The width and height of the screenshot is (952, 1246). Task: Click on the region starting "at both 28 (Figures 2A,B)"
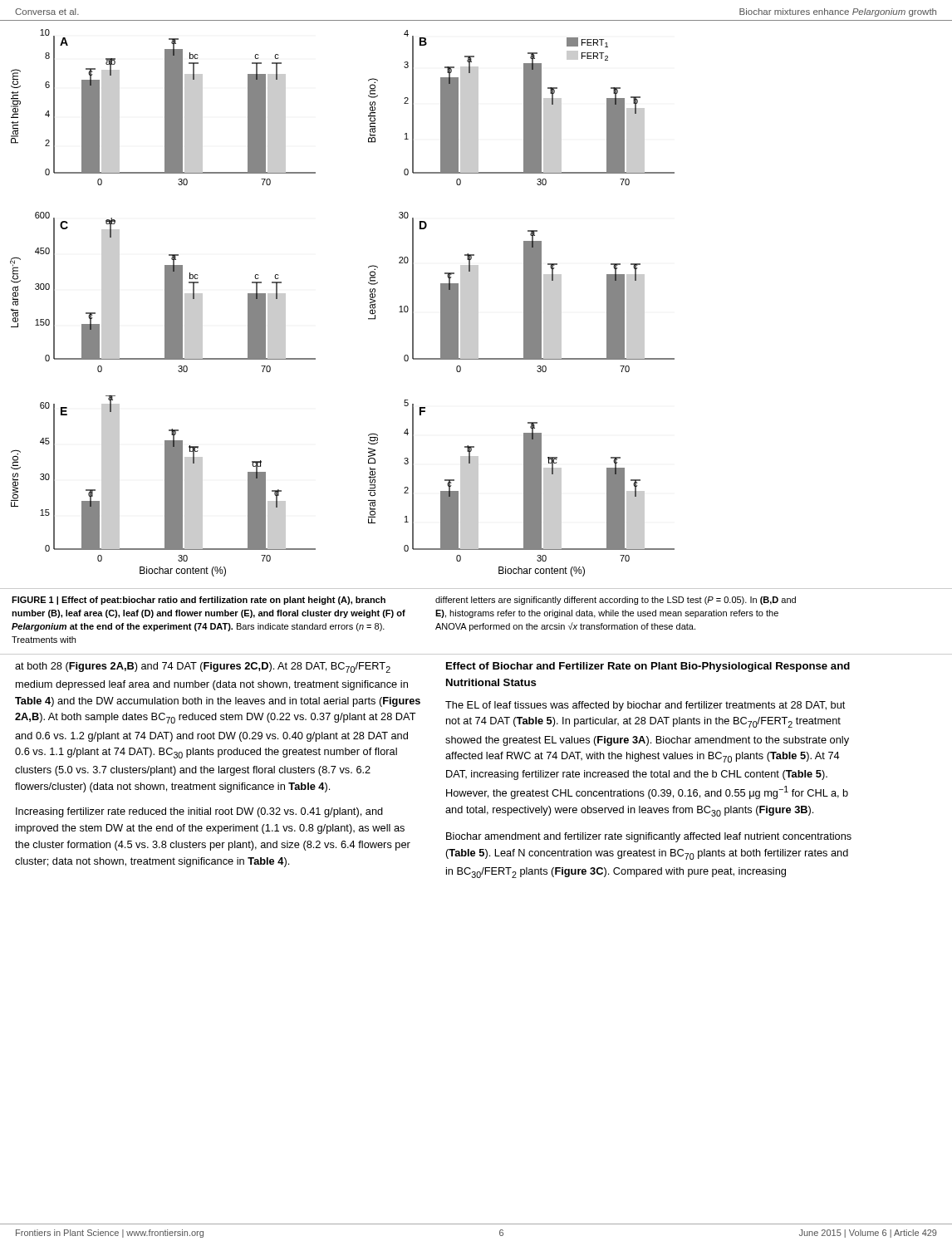(x=218, y=726)
